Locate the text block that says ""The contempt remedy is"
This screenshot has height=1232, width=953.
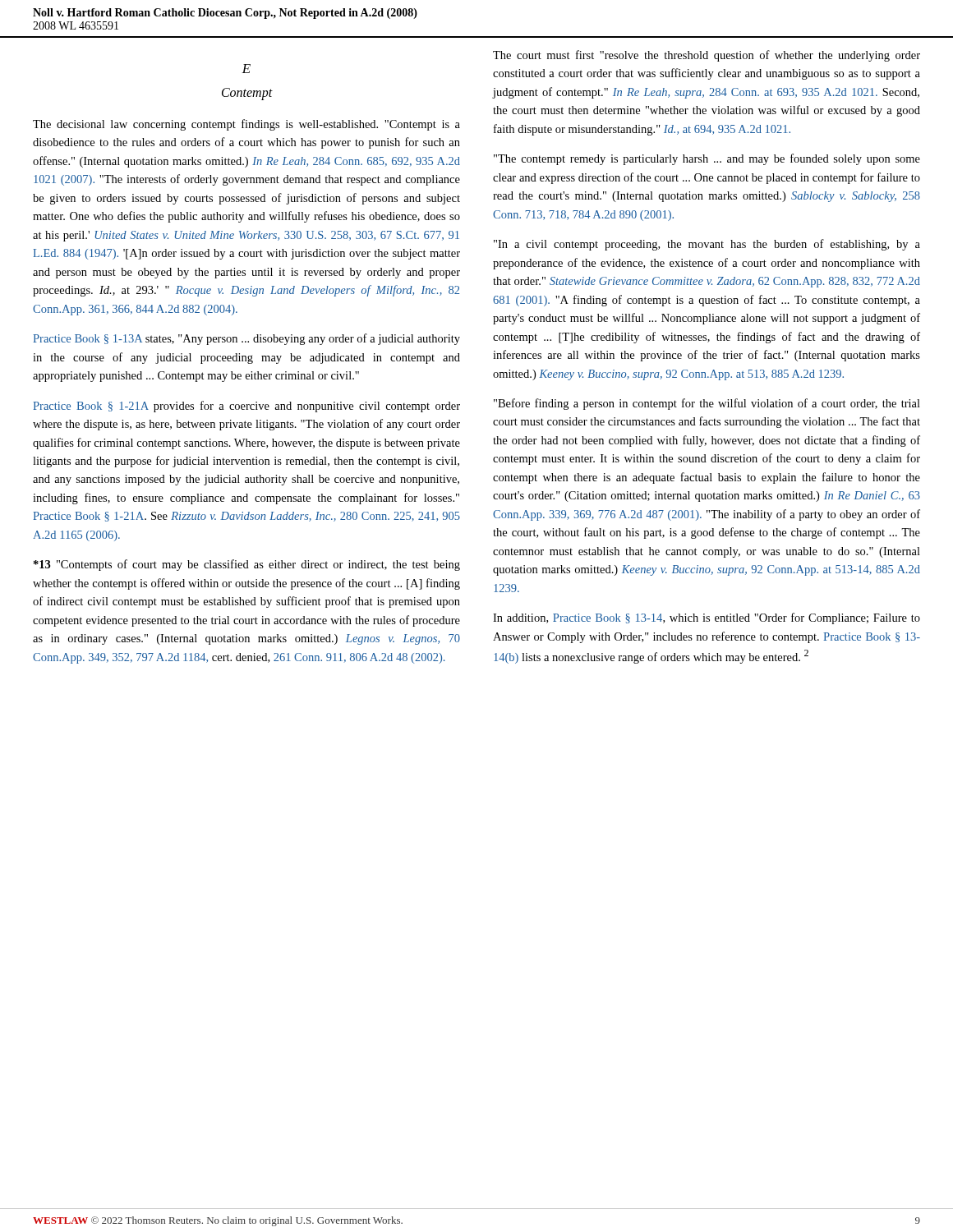point(707,187)
